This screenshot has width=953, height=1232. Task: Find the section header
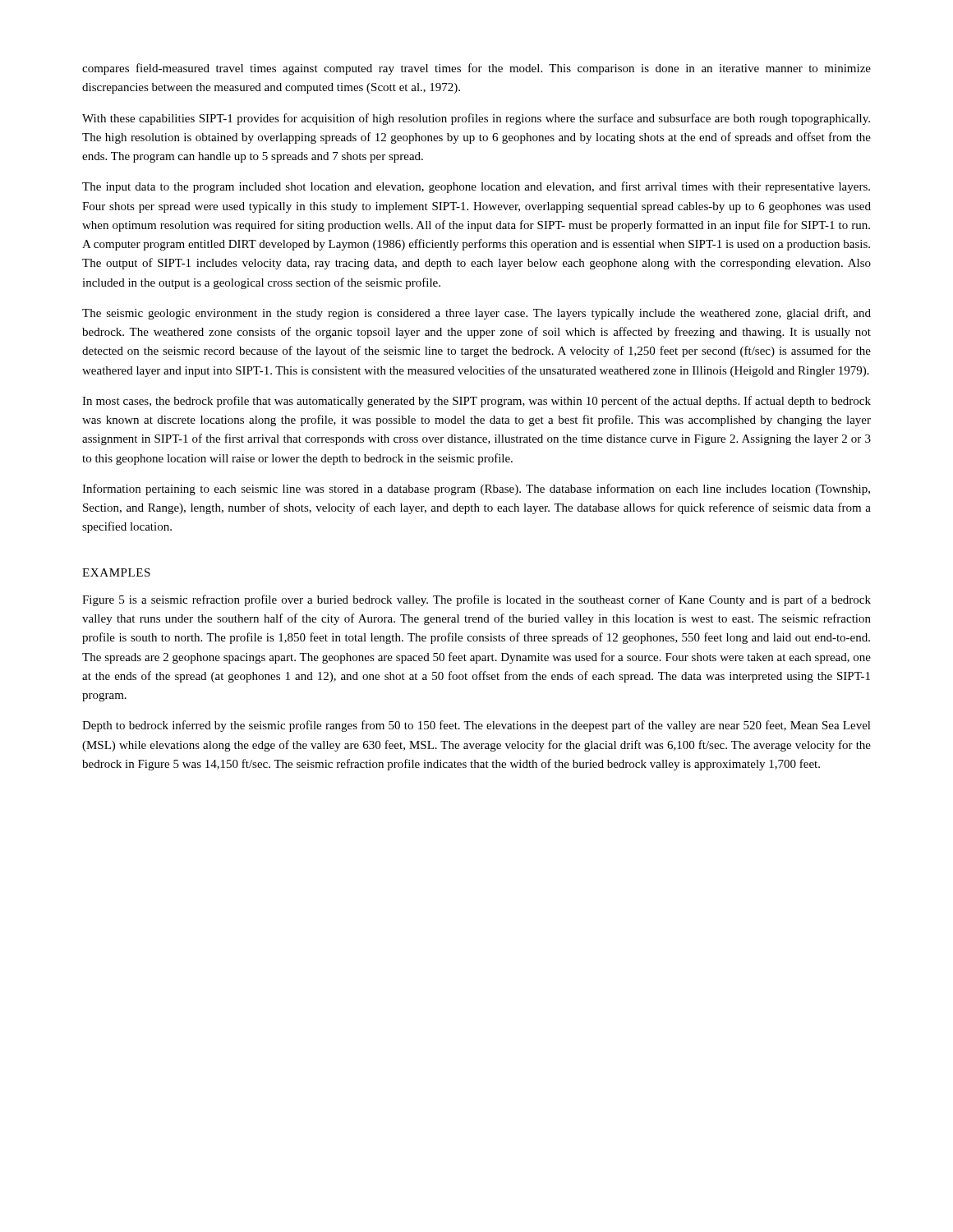[117, 573]
